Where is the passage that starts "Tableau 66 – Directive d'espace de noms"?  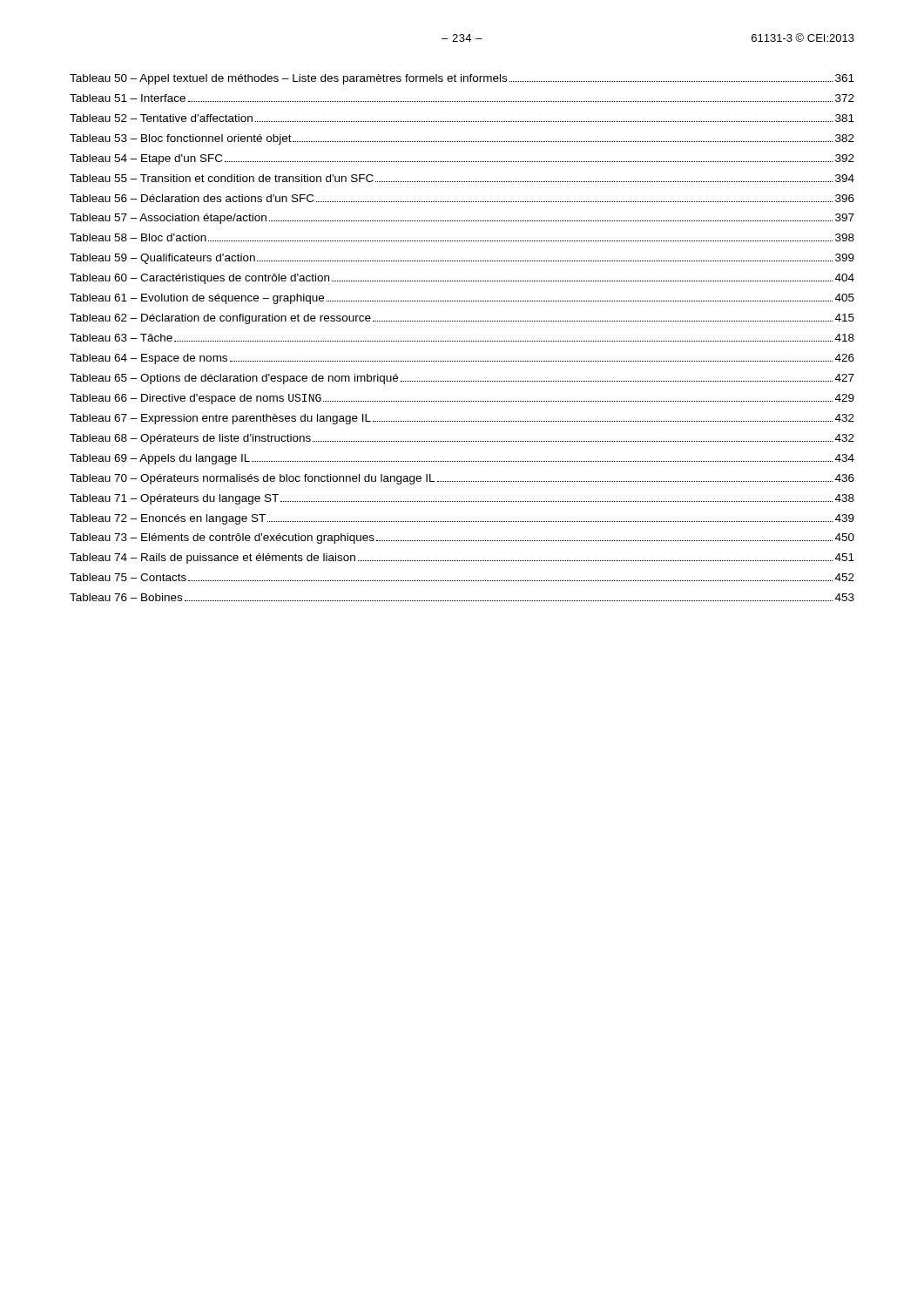[x=462, y=398]
